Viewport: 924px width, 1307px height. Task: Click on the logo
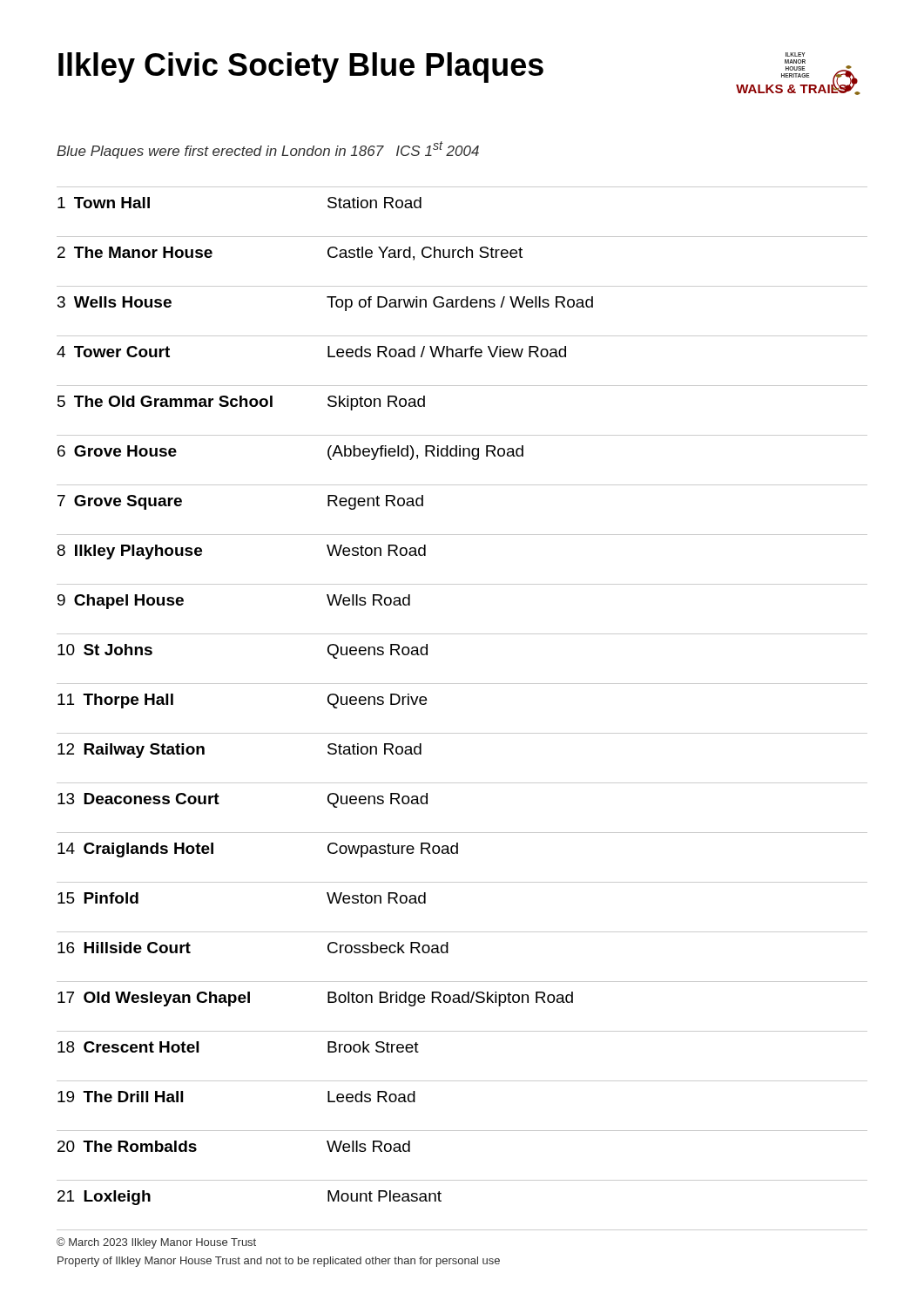click(798, 89)
